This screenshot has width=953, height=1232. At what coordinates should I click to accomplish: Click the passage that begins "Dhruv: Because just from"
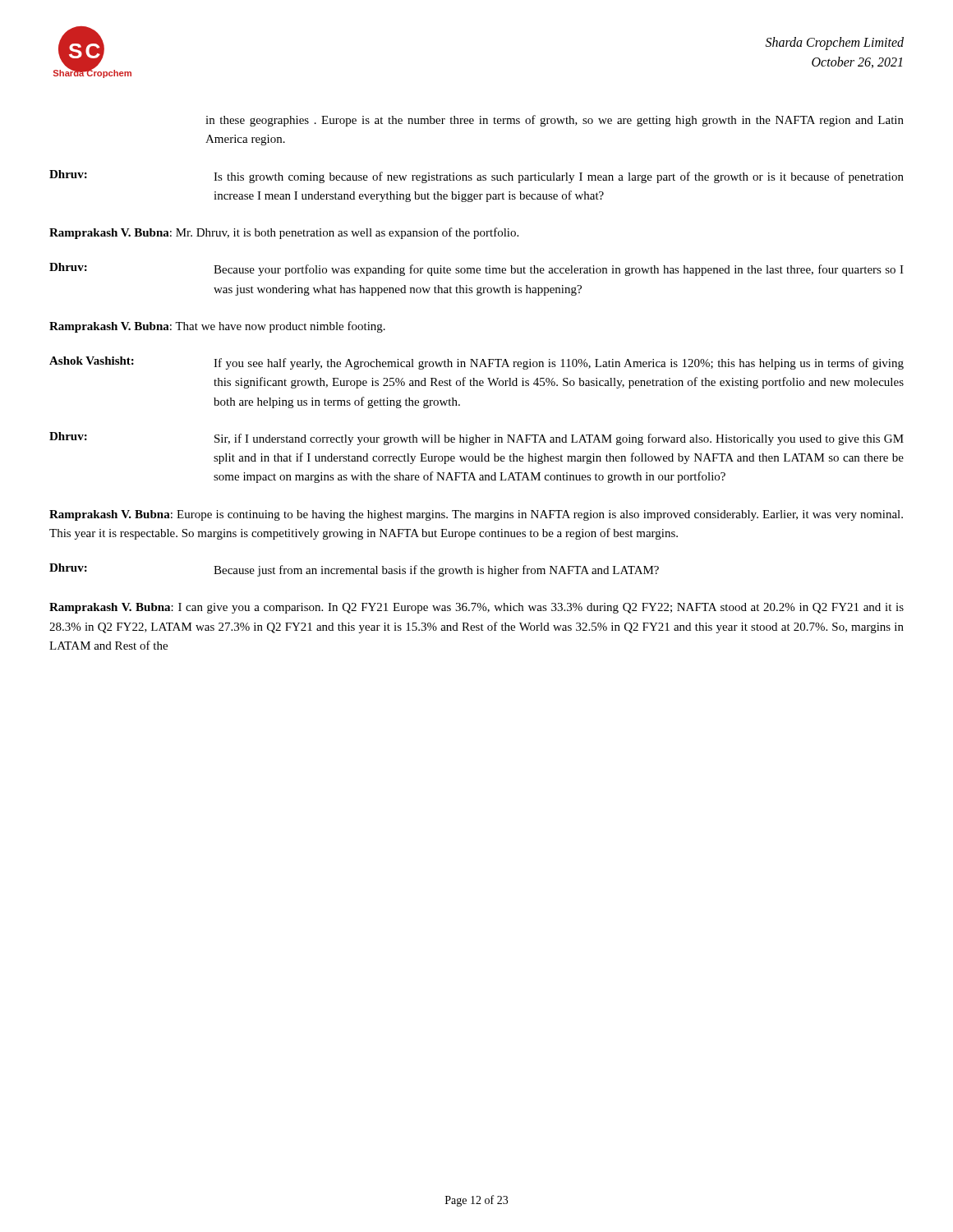click(x=476, y=570)
